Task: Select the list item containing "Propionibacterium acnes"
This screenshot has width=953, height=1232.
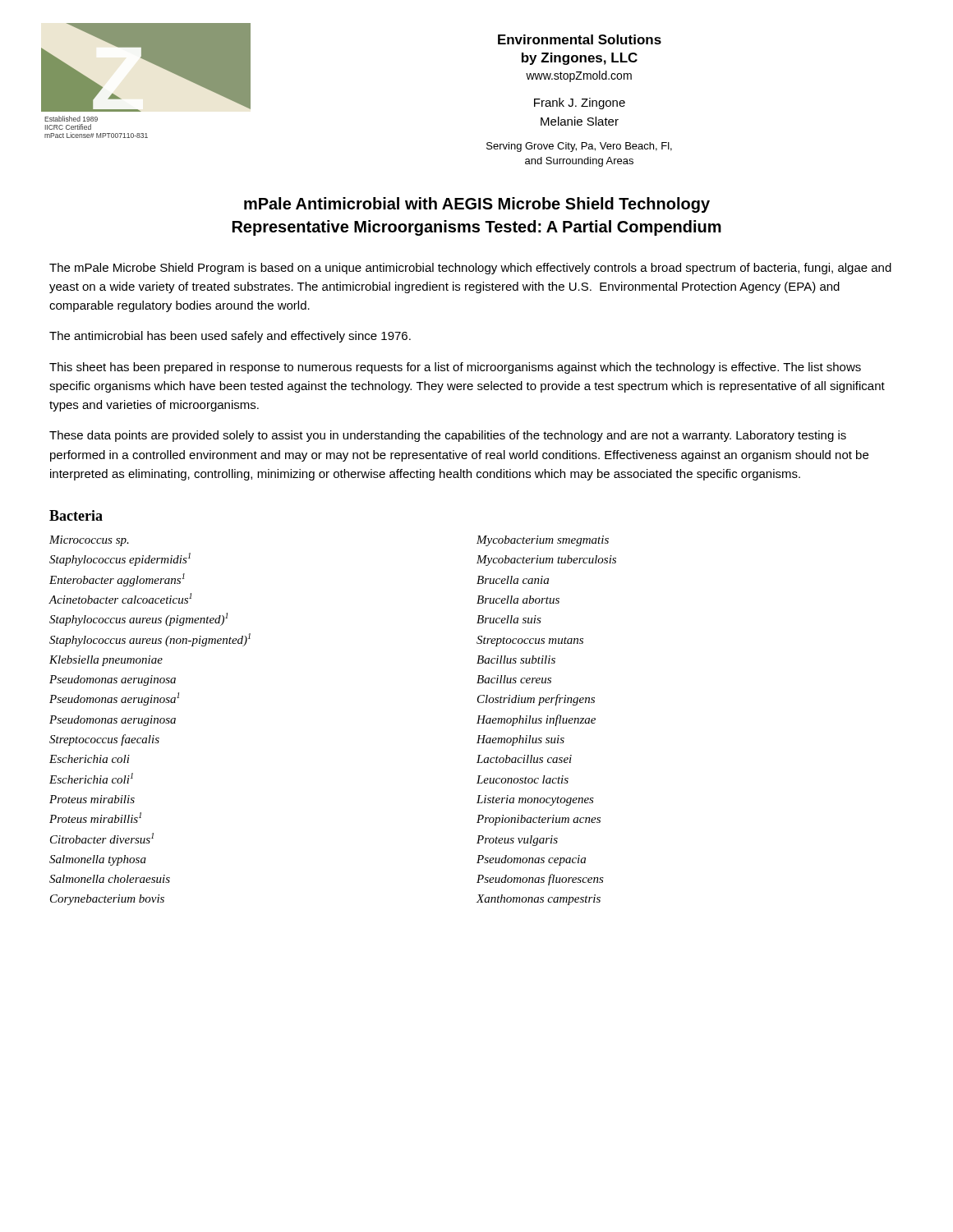Action: coord(539,819)
